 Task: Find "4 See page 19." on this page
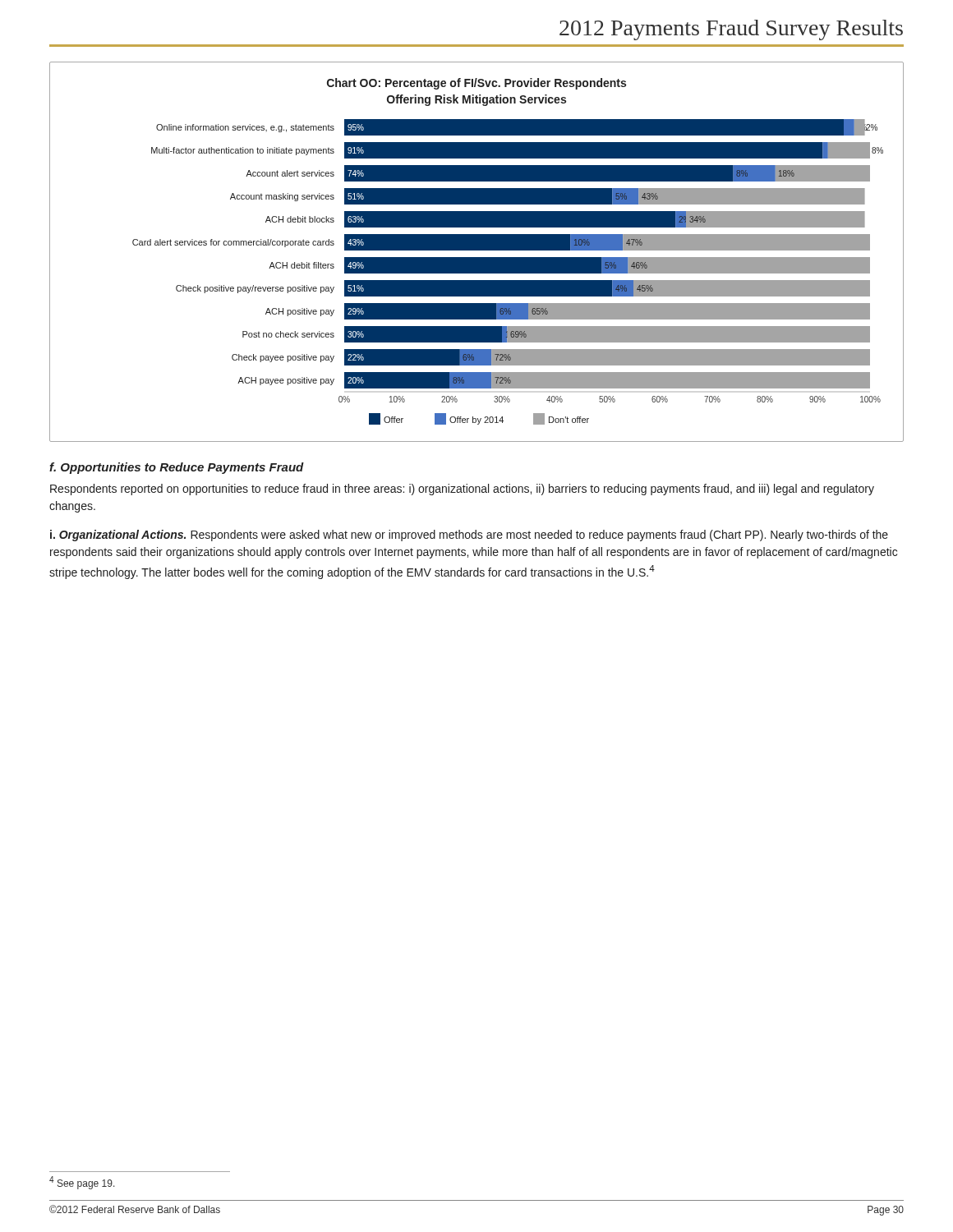coord(82,1182)
